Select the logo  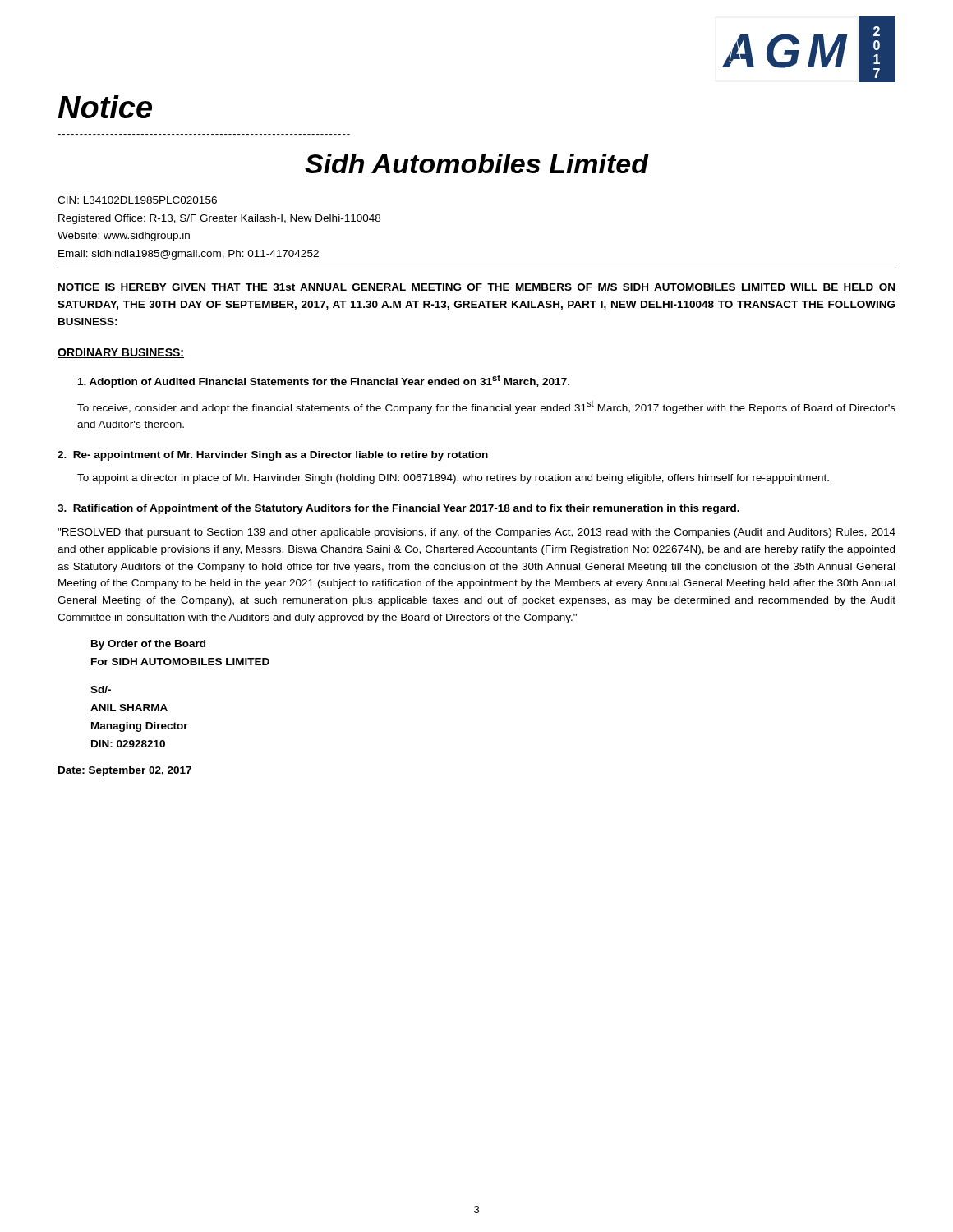click(x=476, y=49)
